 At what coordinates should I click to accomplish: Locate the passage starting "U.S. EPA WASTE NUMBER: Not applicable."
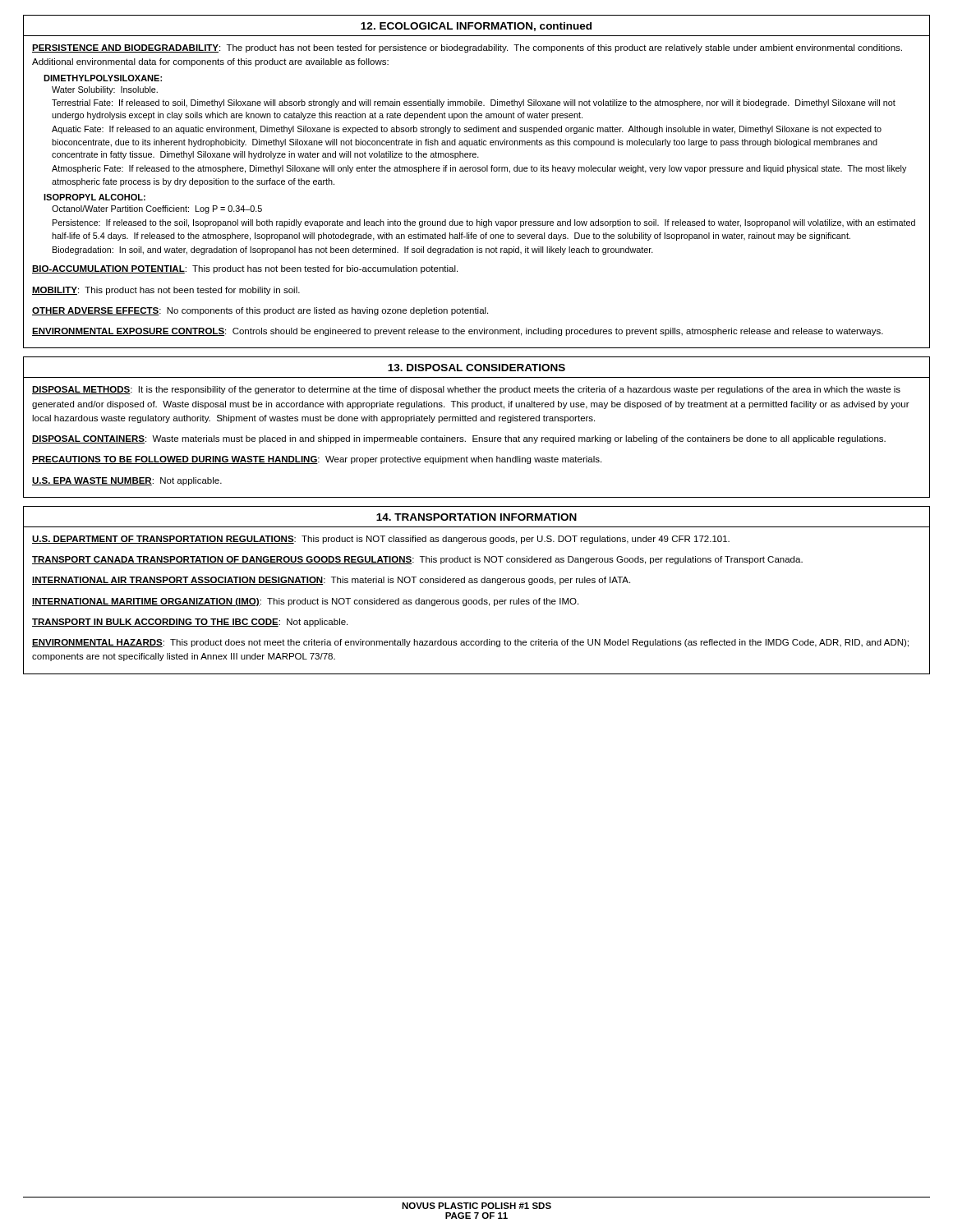pos(127,480)
